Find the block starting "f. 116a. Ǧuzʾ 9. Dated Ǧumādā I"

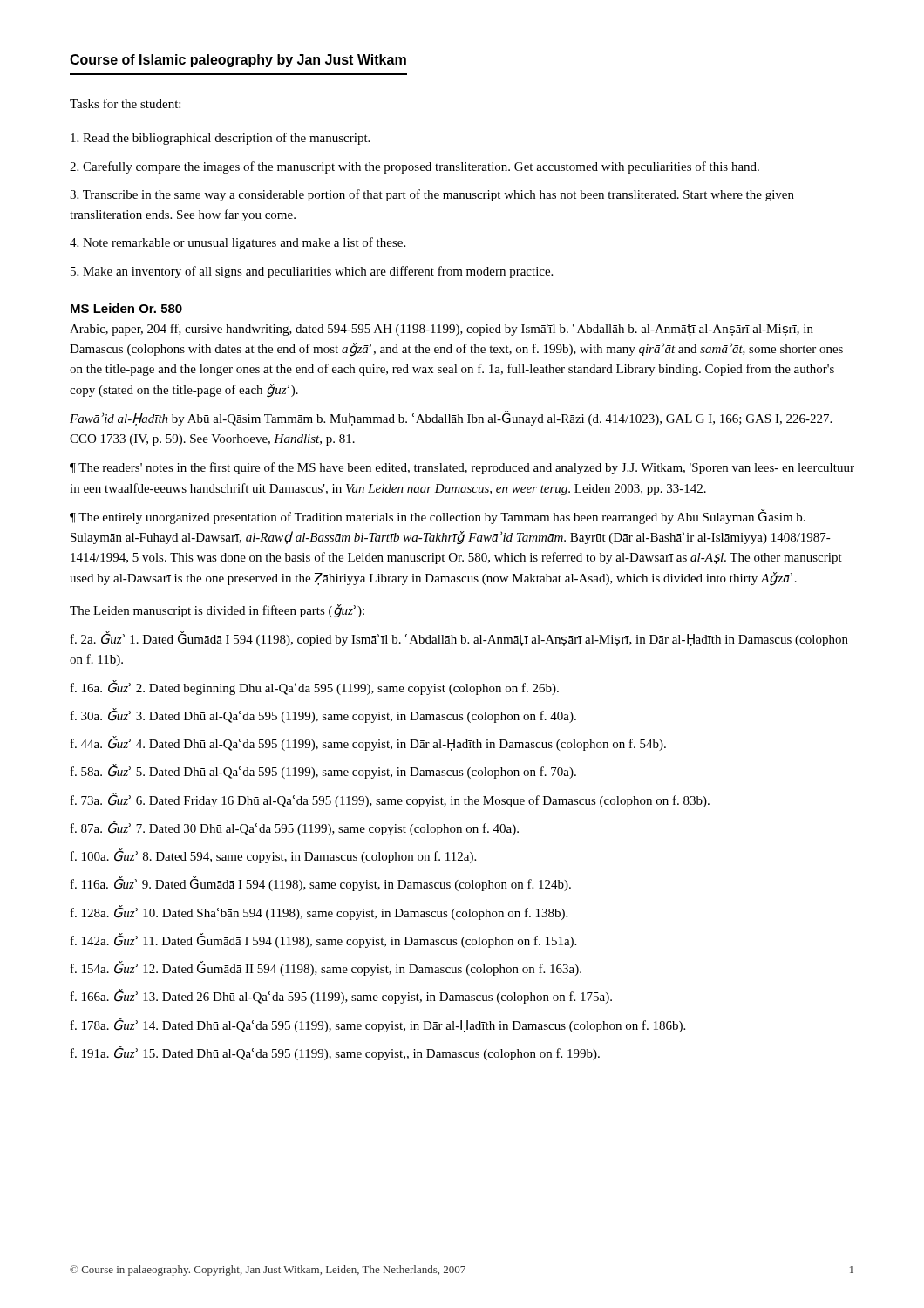[x=321, y=884]
